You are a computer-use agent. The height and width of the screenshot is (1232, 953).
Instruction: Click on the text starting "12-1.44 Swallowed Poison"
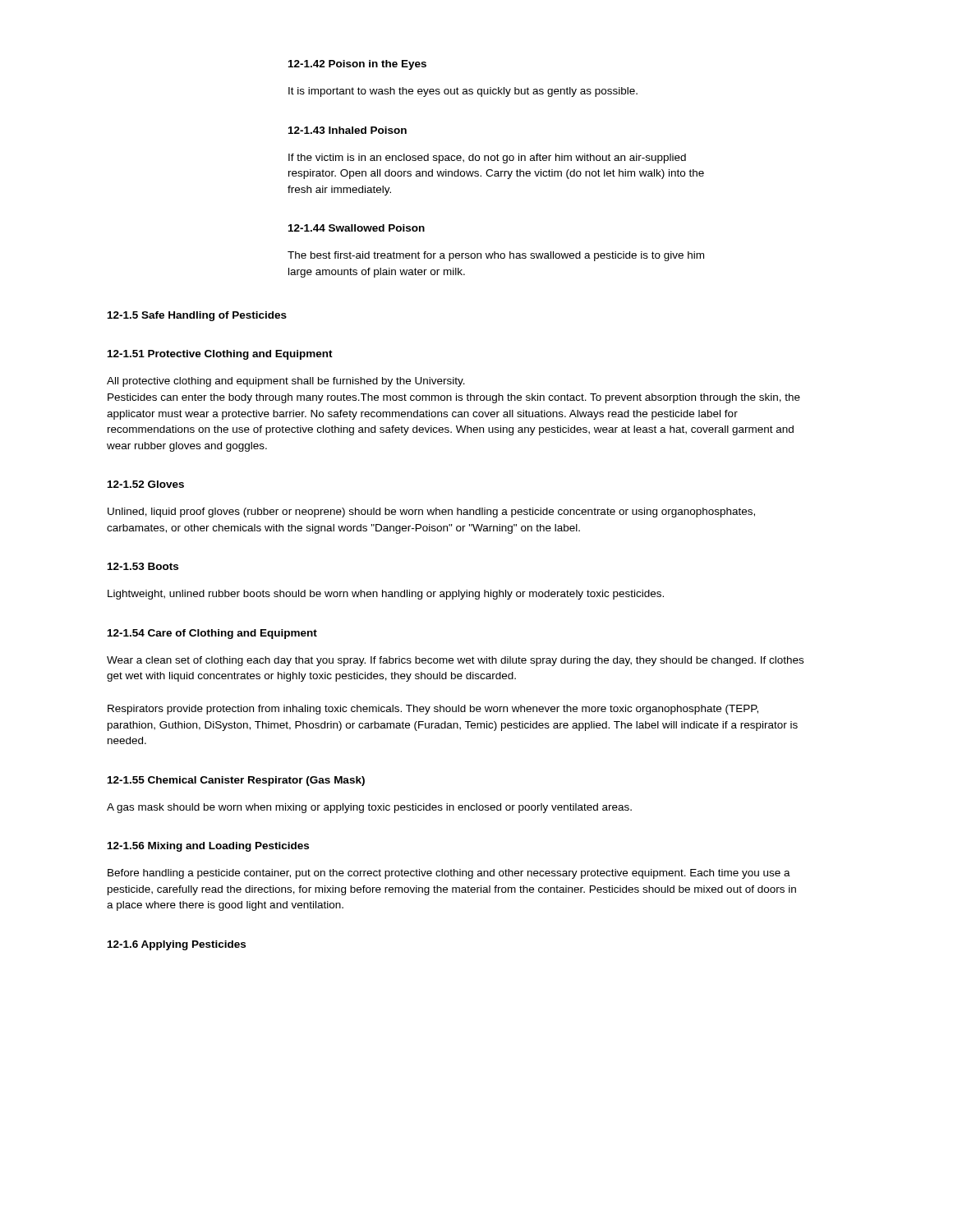[356, 228]
